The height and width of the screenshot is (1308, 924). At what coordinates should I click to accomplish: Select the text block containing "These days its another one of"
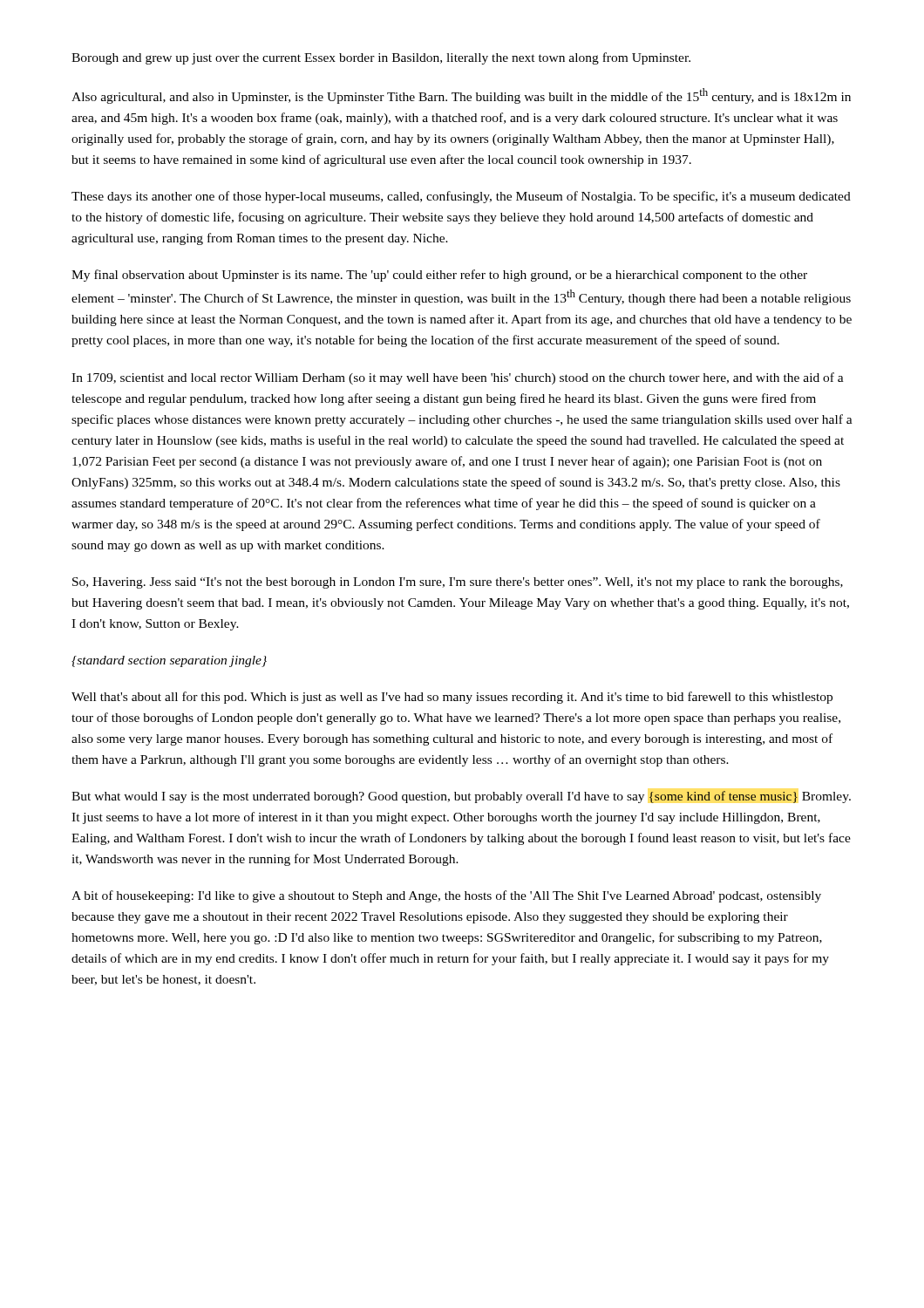(461, 217)
